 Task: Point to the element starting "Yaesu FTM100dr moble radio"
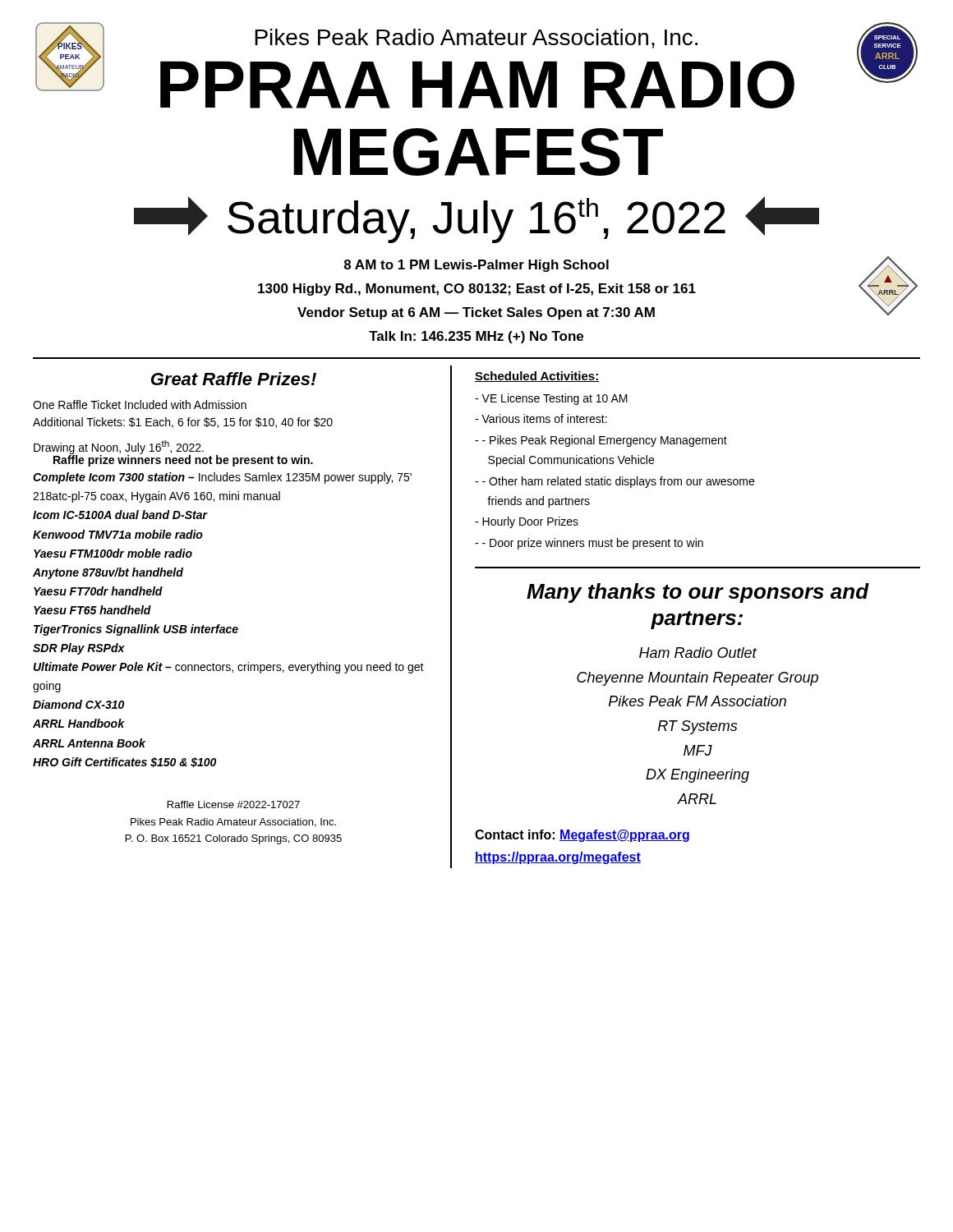point(113,553)
